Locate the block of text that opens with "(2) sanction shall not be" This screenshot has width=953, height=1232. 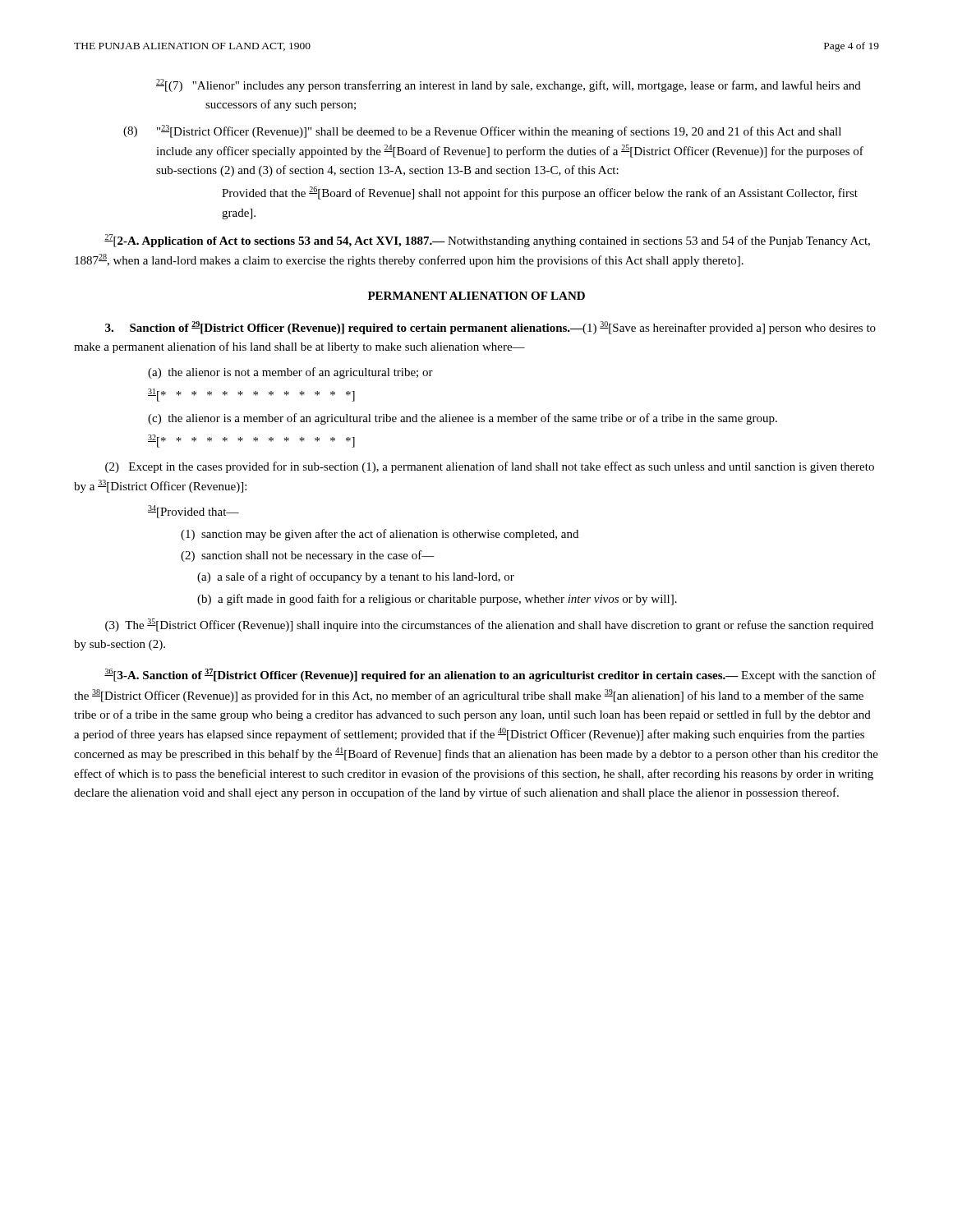(307, 555)
